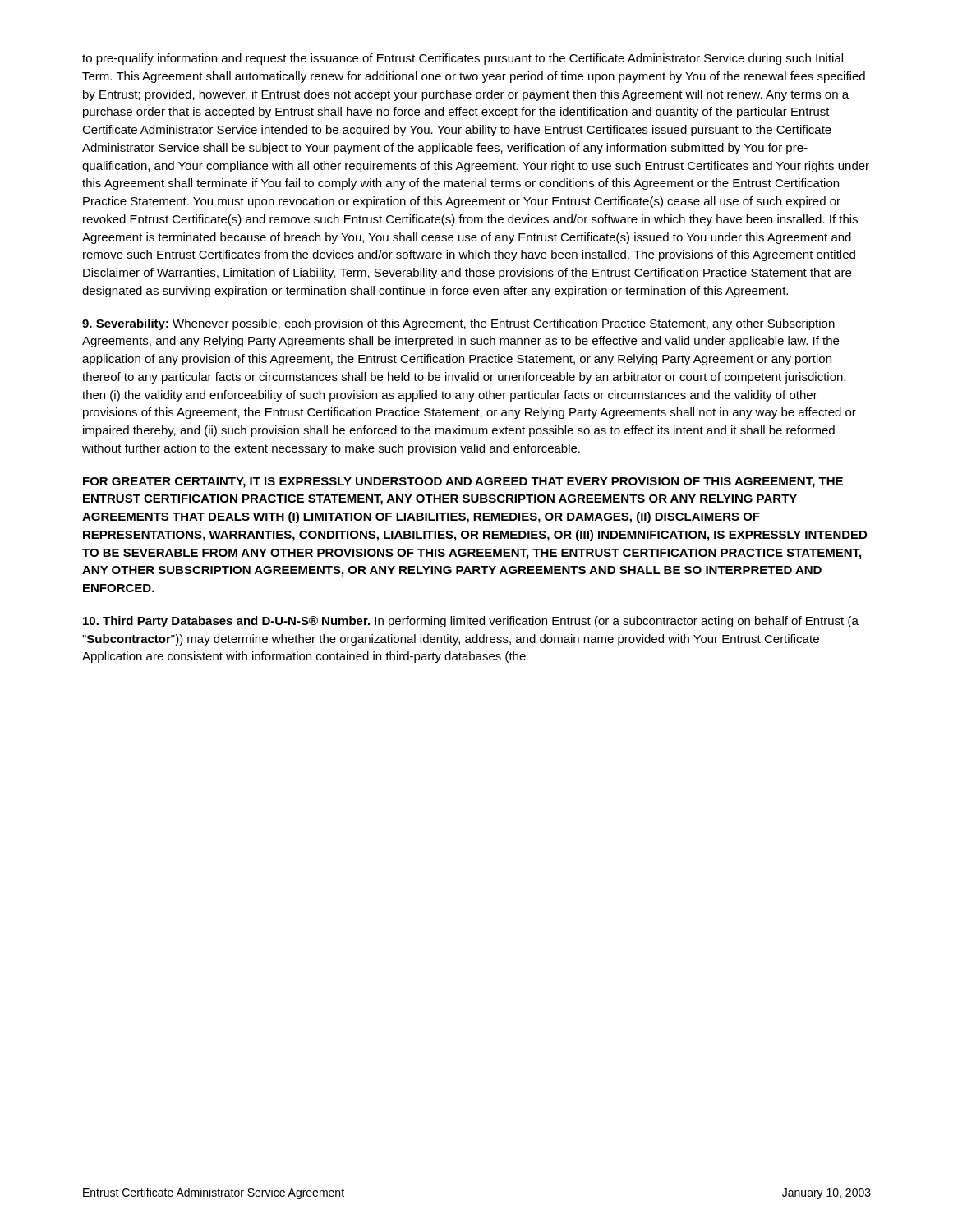Point to the region starting "Third Party Databases and D-U-N-S® Number."

coord(470,638)
